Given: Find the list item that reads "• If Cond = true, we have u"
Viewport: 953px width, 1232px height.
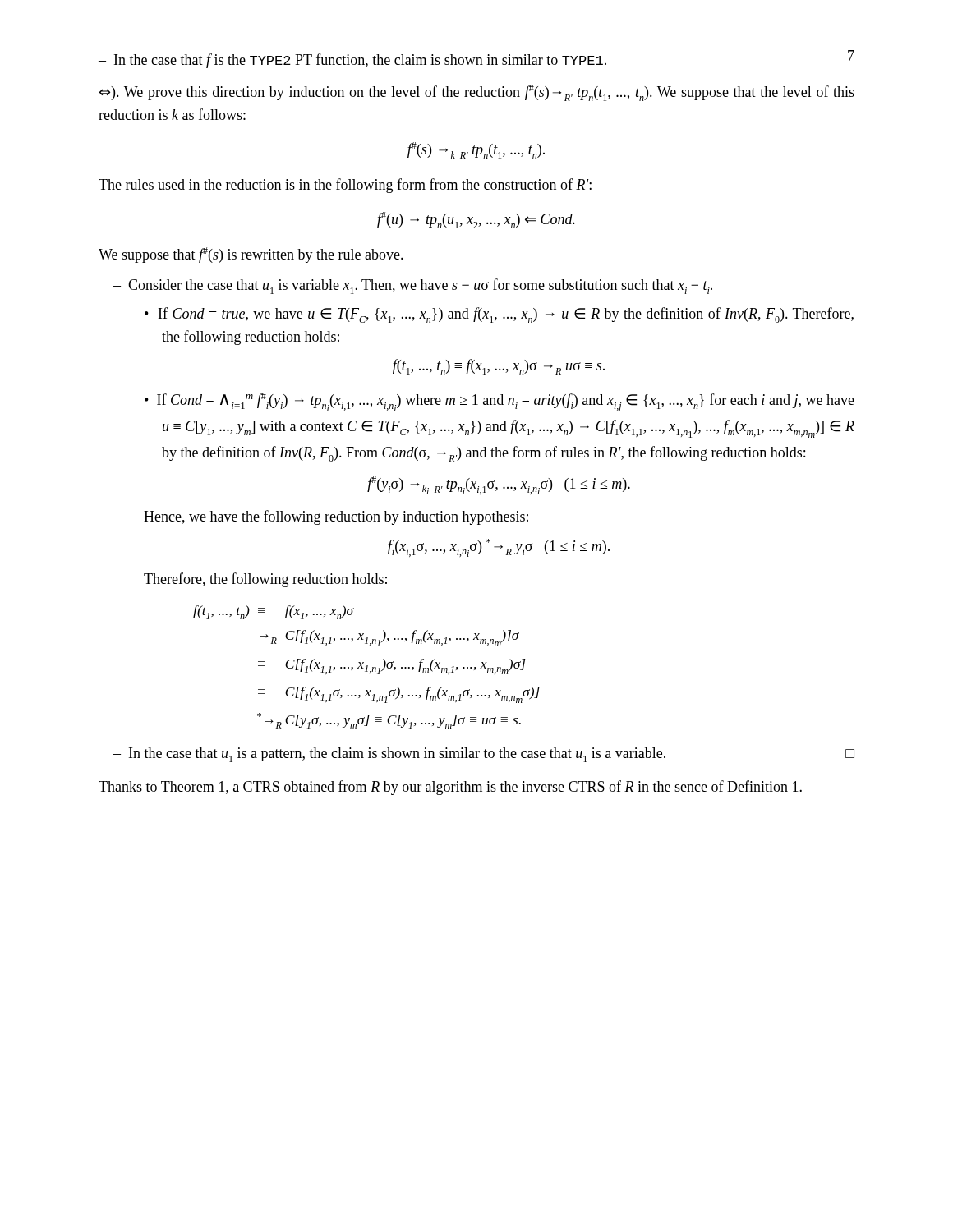Looking at the screenshot, I should click(499, 325).
